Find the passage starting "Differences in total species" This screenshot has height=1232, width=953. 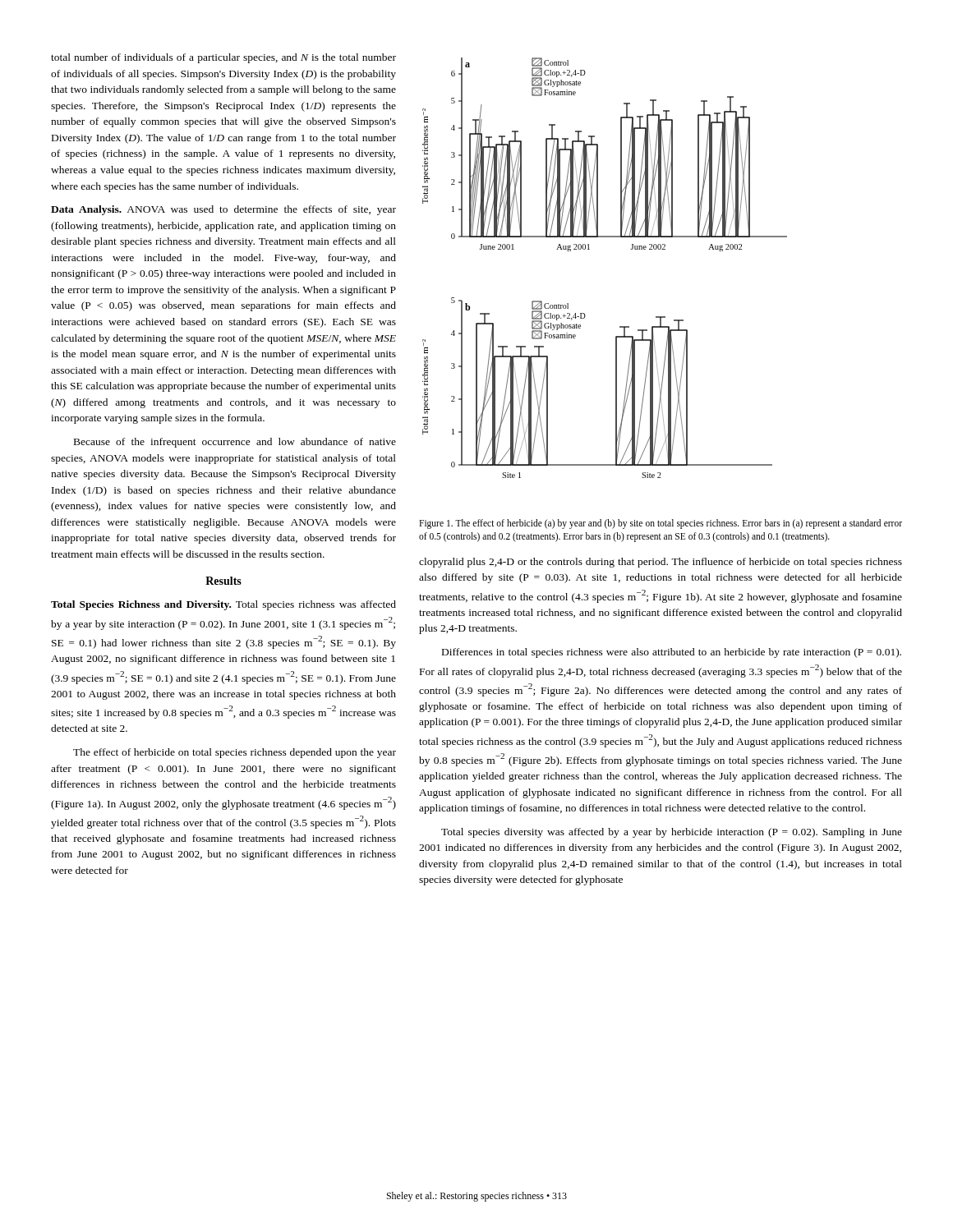click(661, 730)
